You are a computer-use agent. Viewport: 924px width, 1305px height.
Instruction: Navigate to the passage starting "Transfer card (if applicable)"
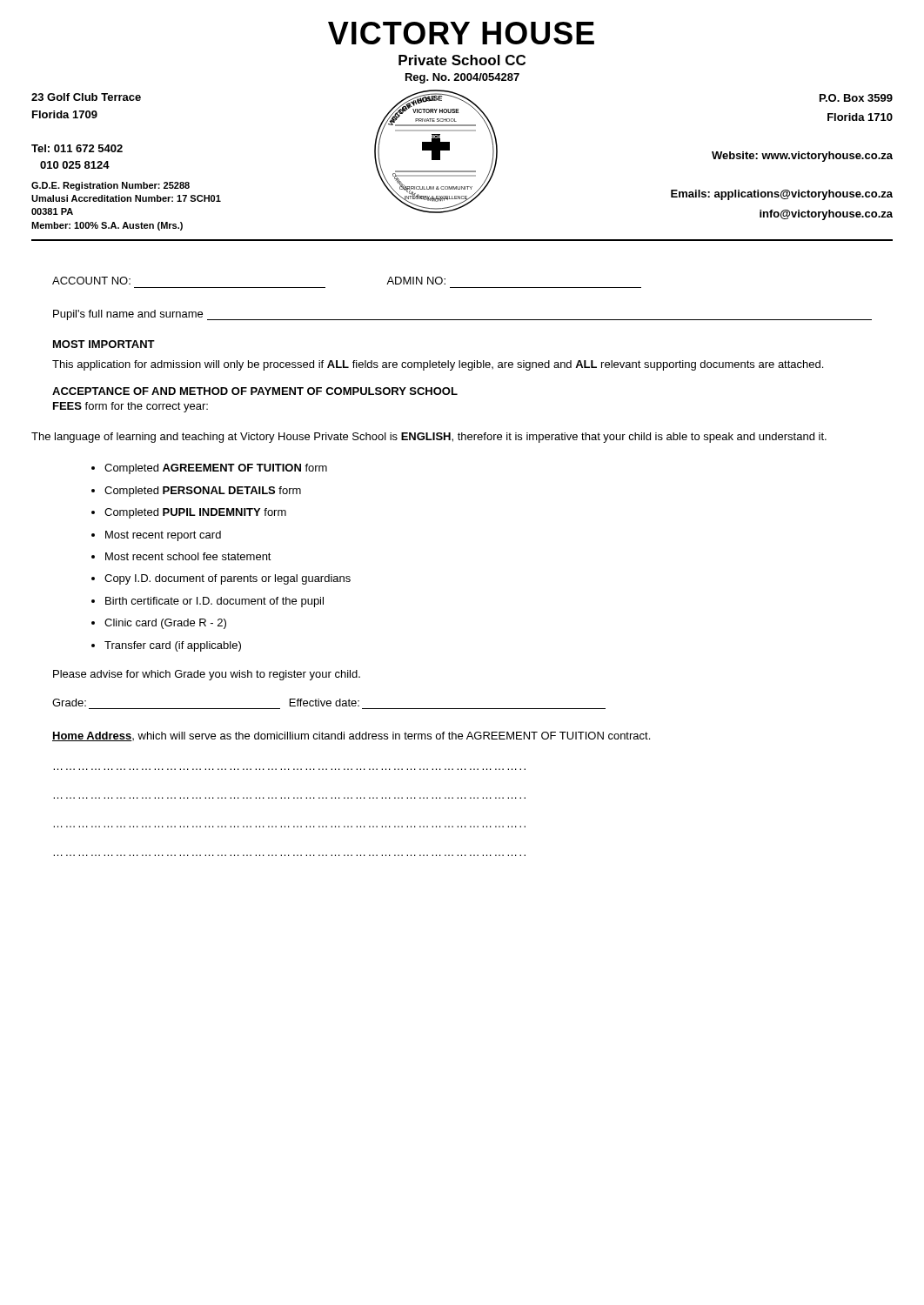pyautogui.click(x=173, y=645)
